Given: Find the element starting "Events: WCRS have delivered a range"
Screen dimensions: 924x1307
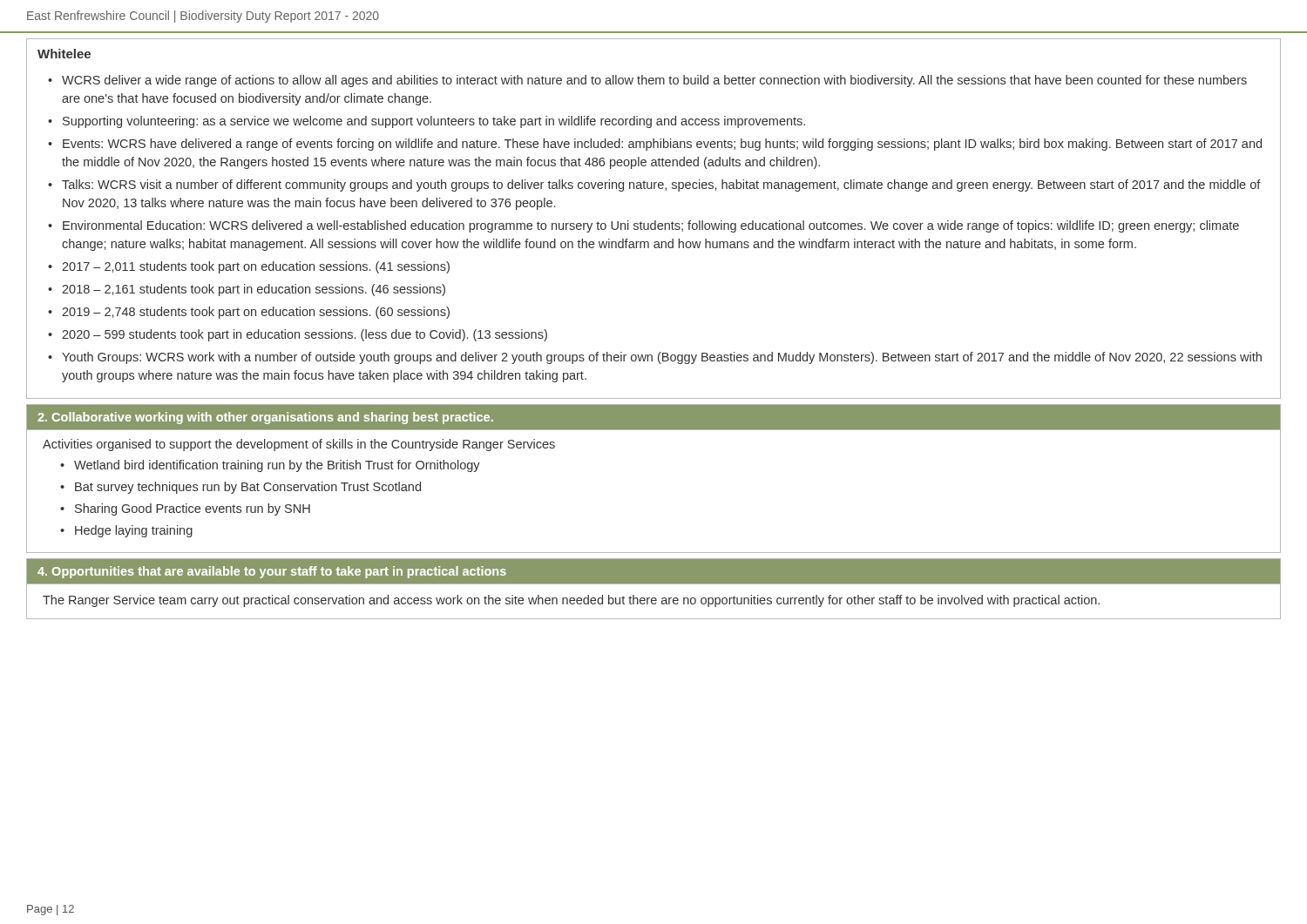Looking at the screenshot, I should pos(662,153).
